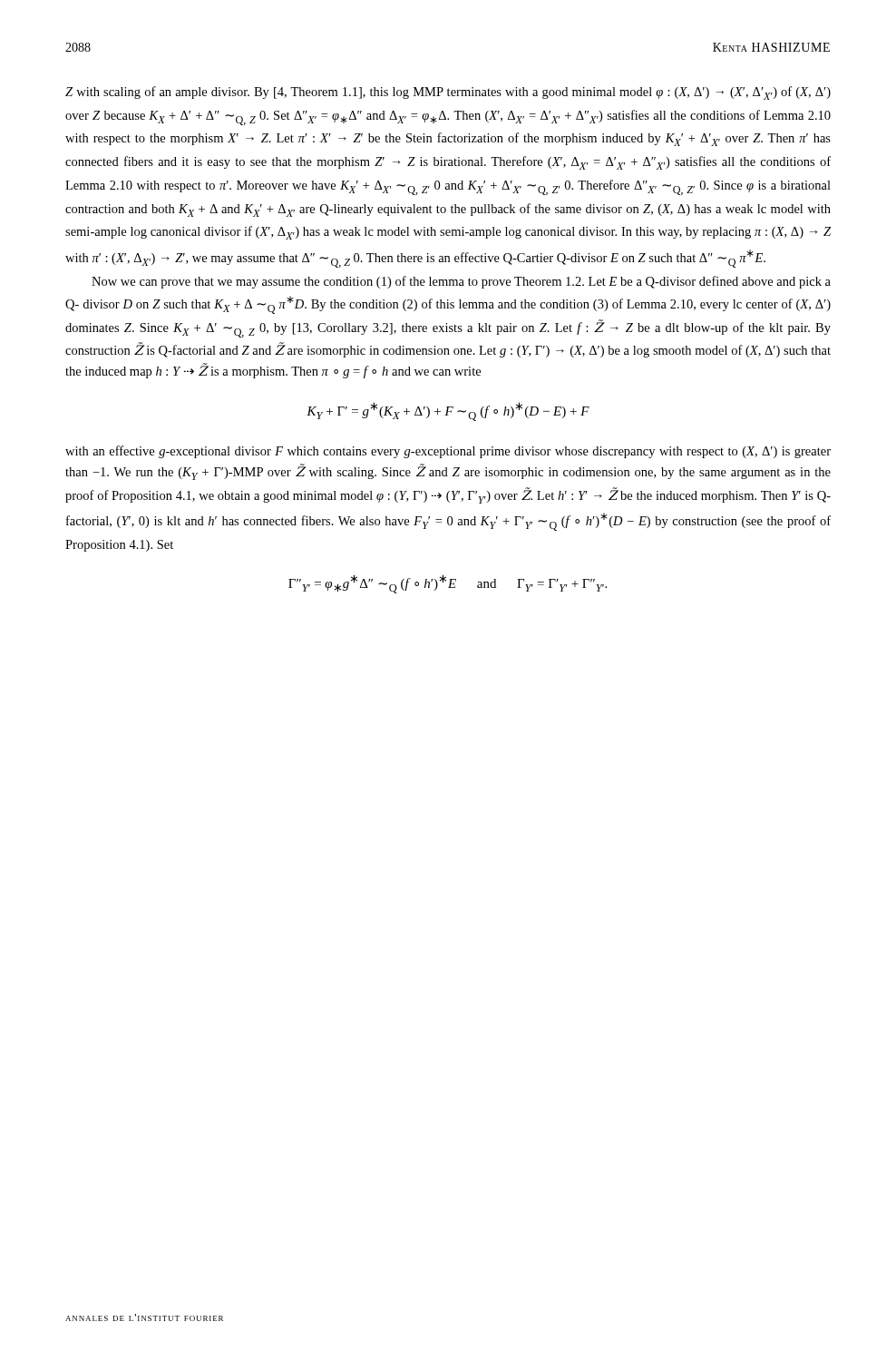This screenshot has width=896, height=1361.
Task: Locate the element starting "Z with scaling of an"
Action: (448, 340)
